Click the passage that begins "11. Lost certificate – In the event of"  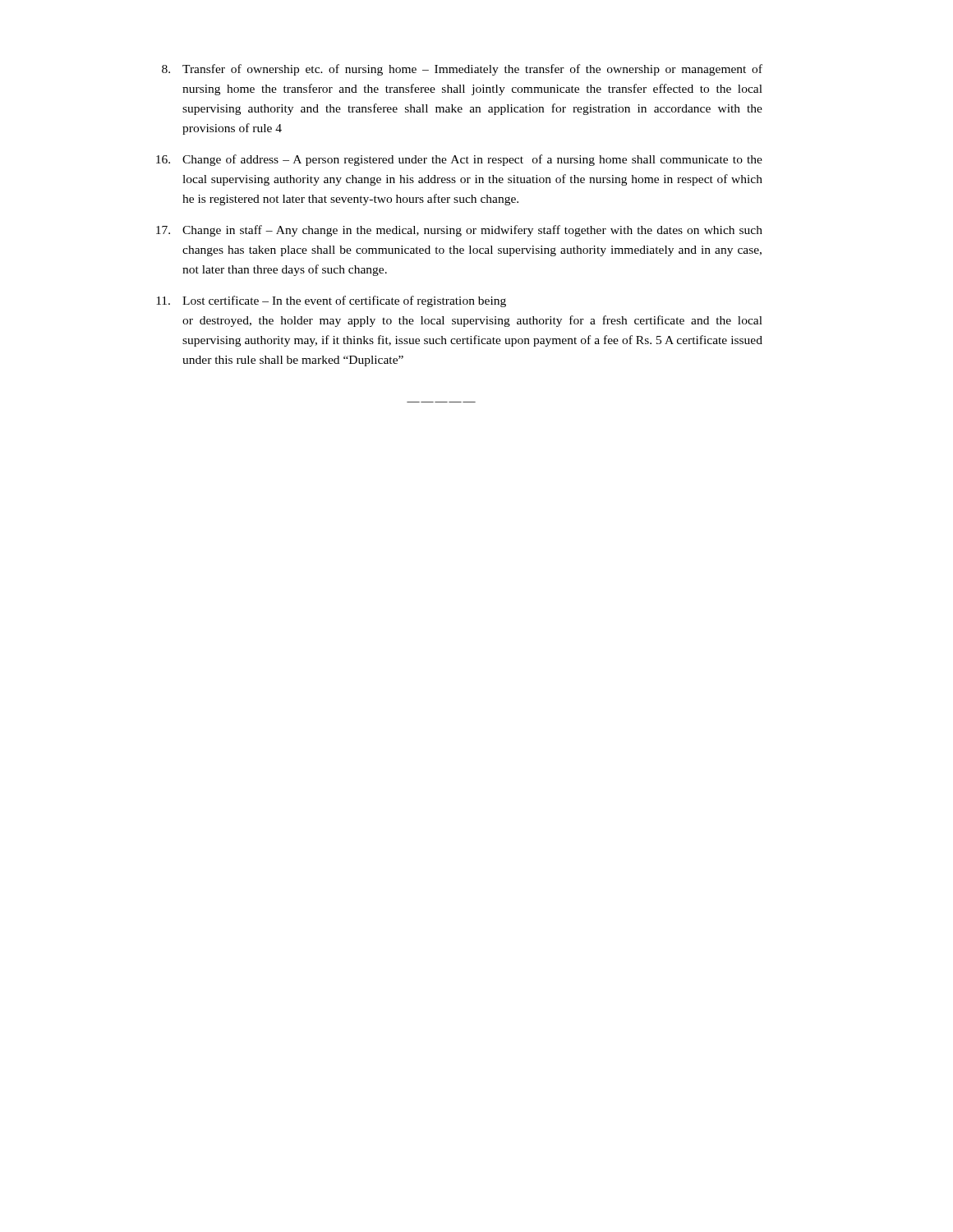(x=442, y=330)
